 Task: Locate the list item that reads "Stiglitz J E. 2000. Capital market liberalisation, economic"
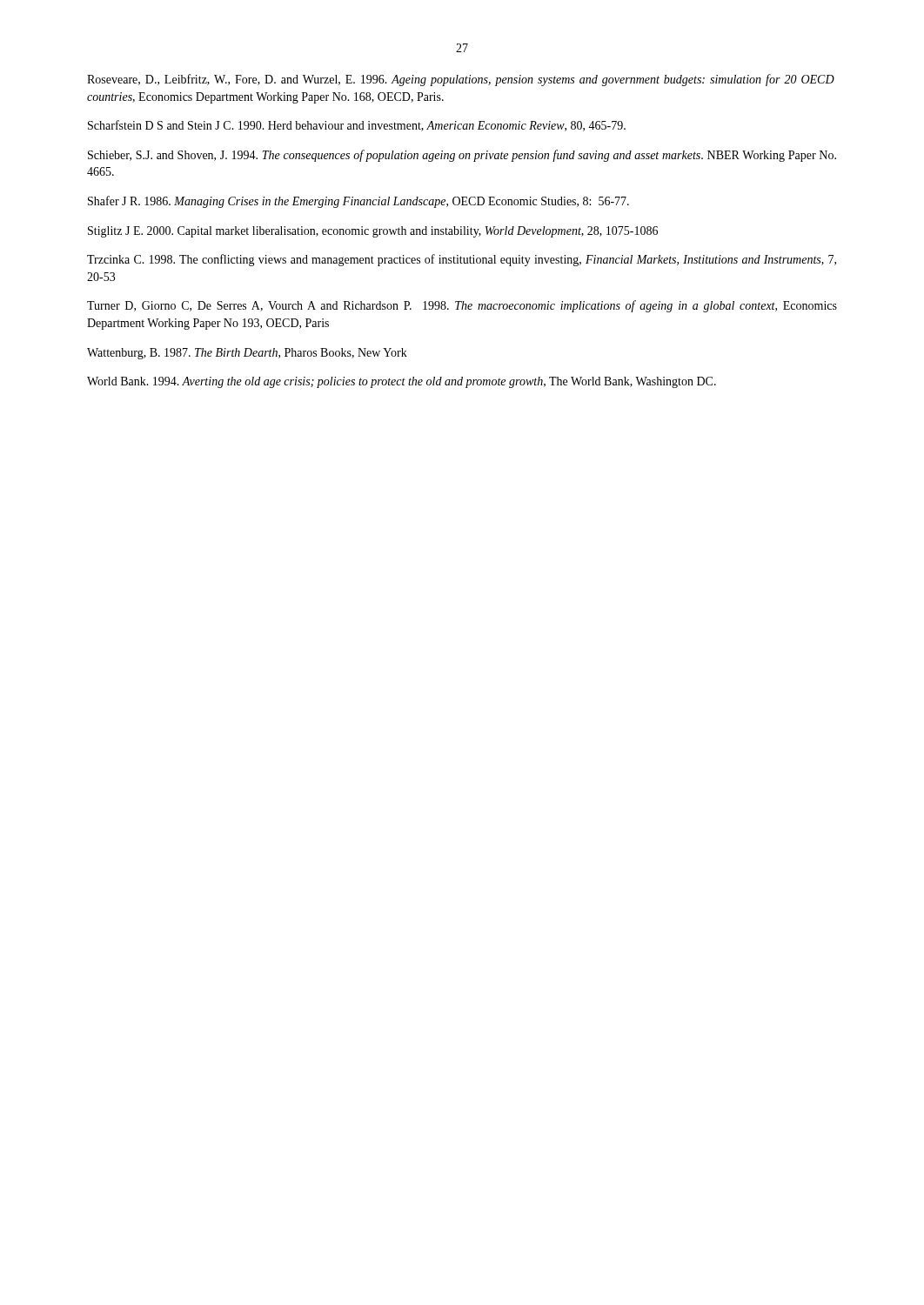[x=373, y=231]
